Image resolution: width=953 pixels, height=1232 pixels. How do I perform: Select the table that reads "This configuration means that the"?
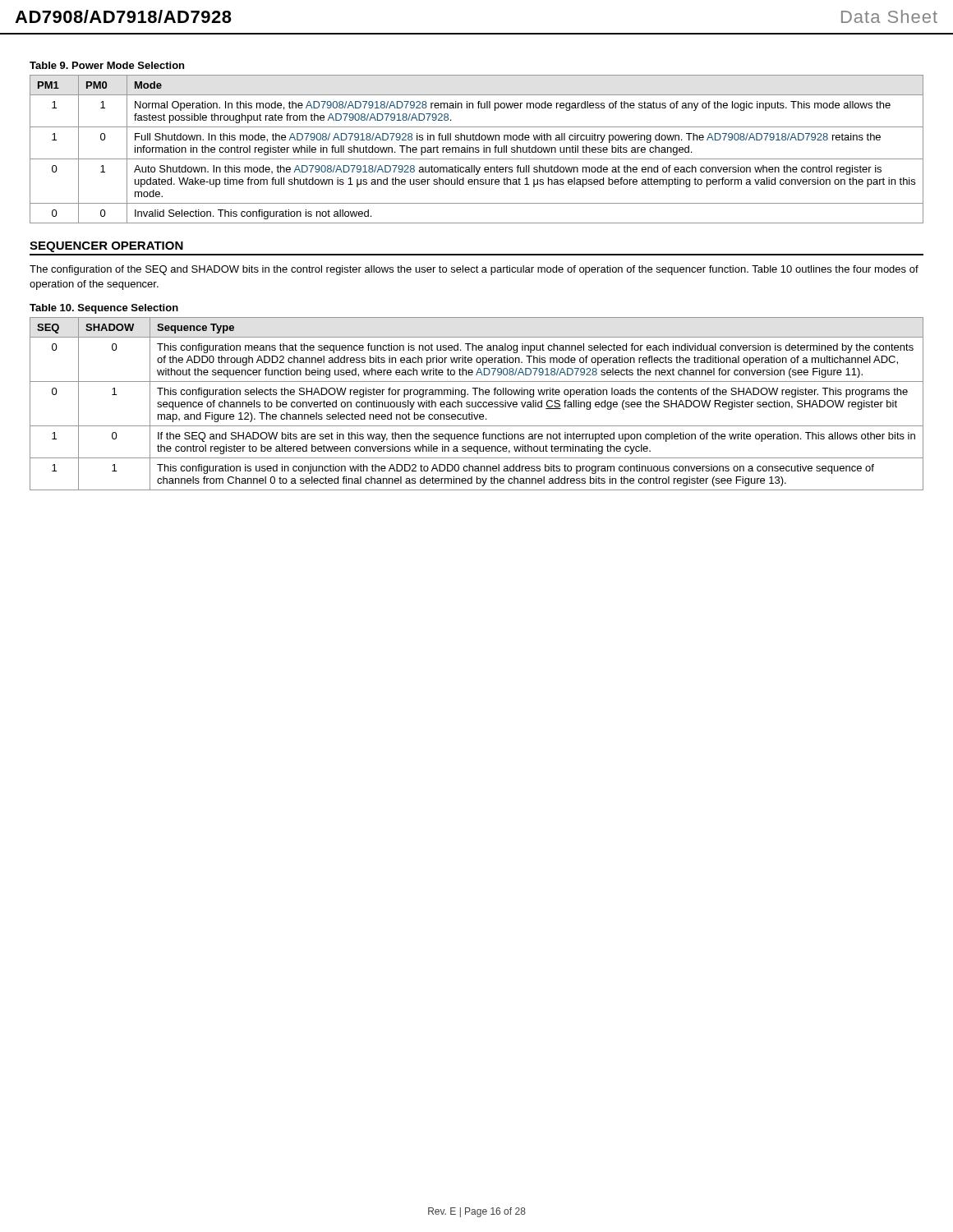point(476,404)
